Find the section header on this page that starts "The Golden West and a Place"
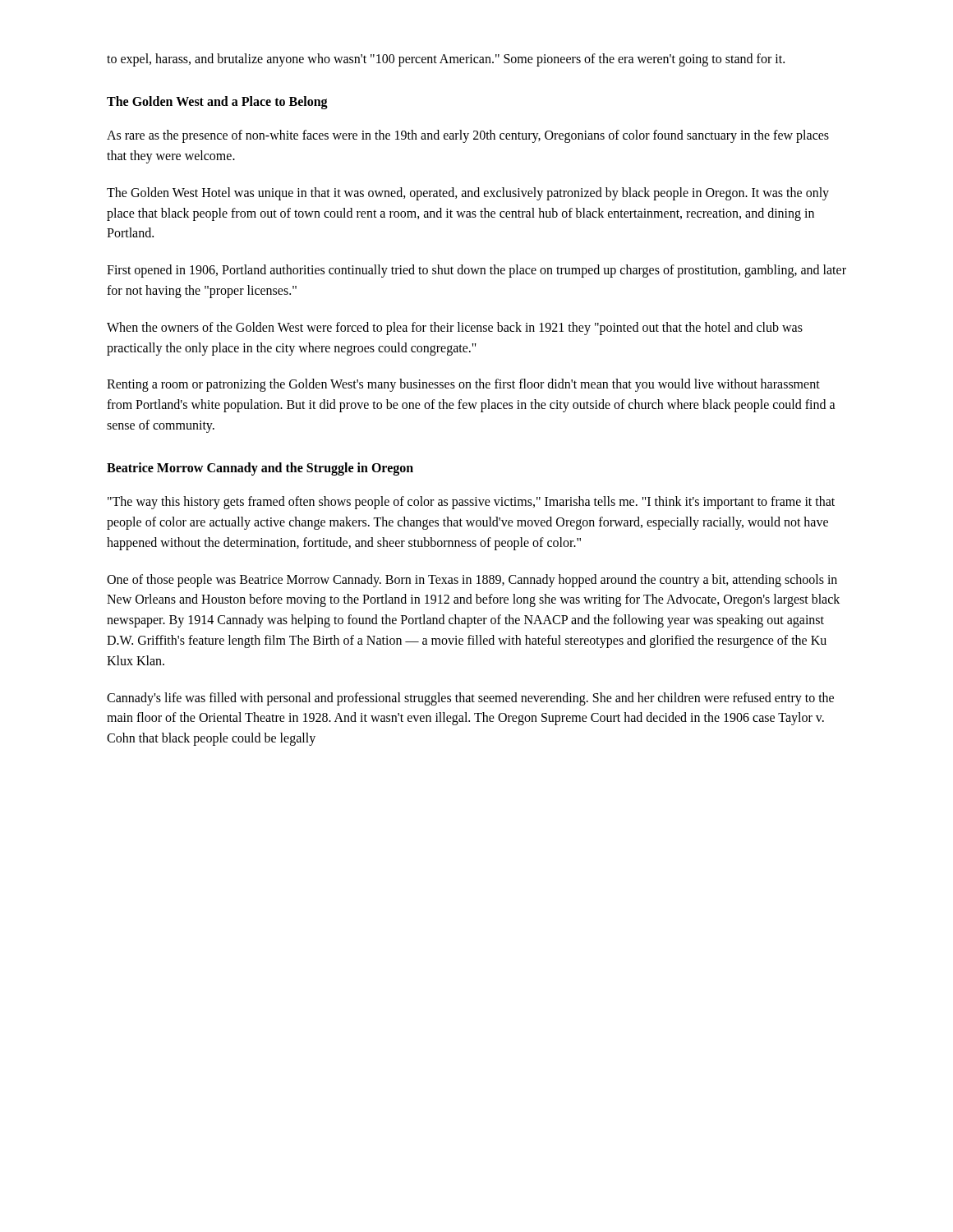The image size is (953, 1232). (217, 101)
